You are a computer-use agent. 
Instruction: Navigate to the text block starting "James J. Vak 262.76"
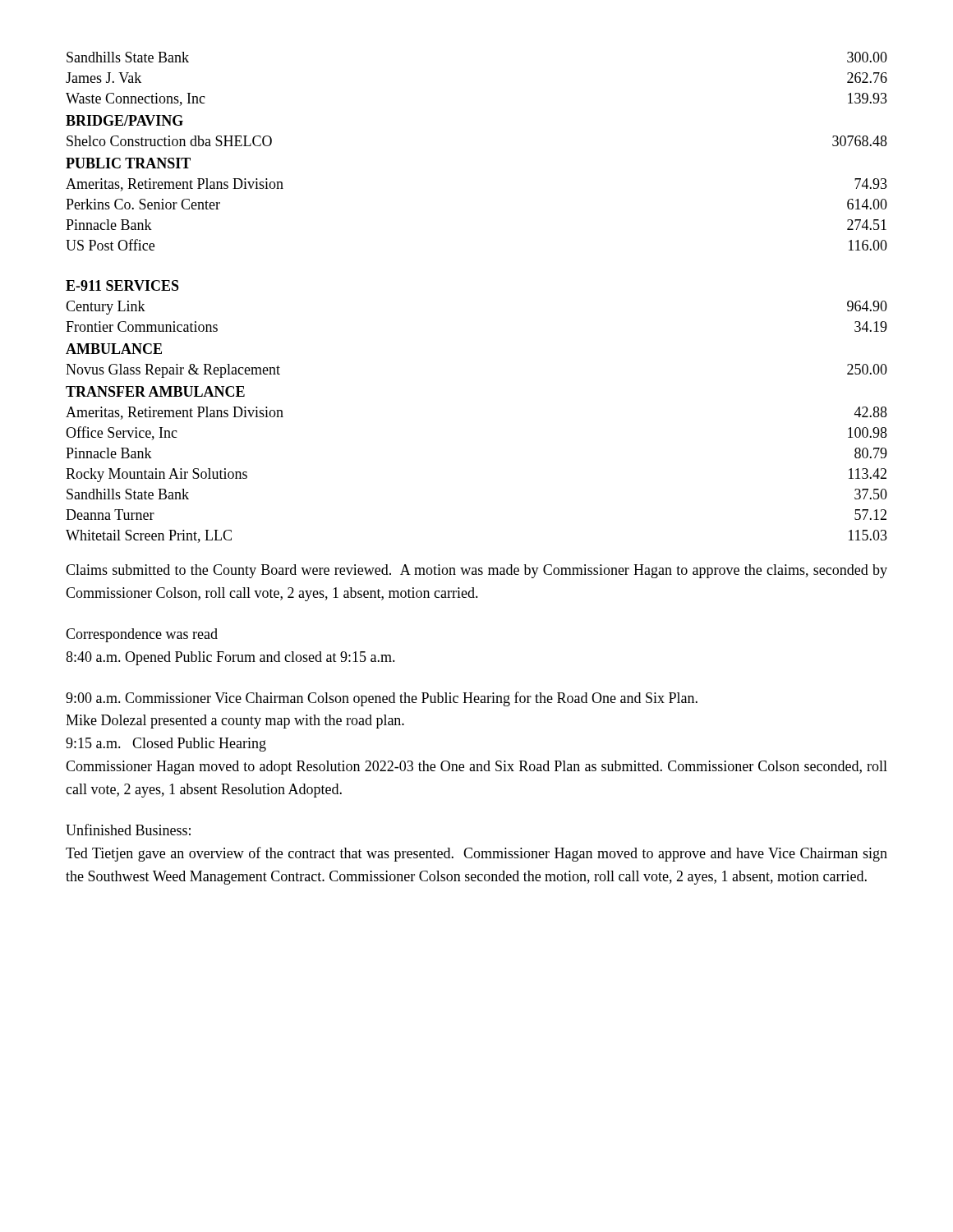[x=109, y=78]
